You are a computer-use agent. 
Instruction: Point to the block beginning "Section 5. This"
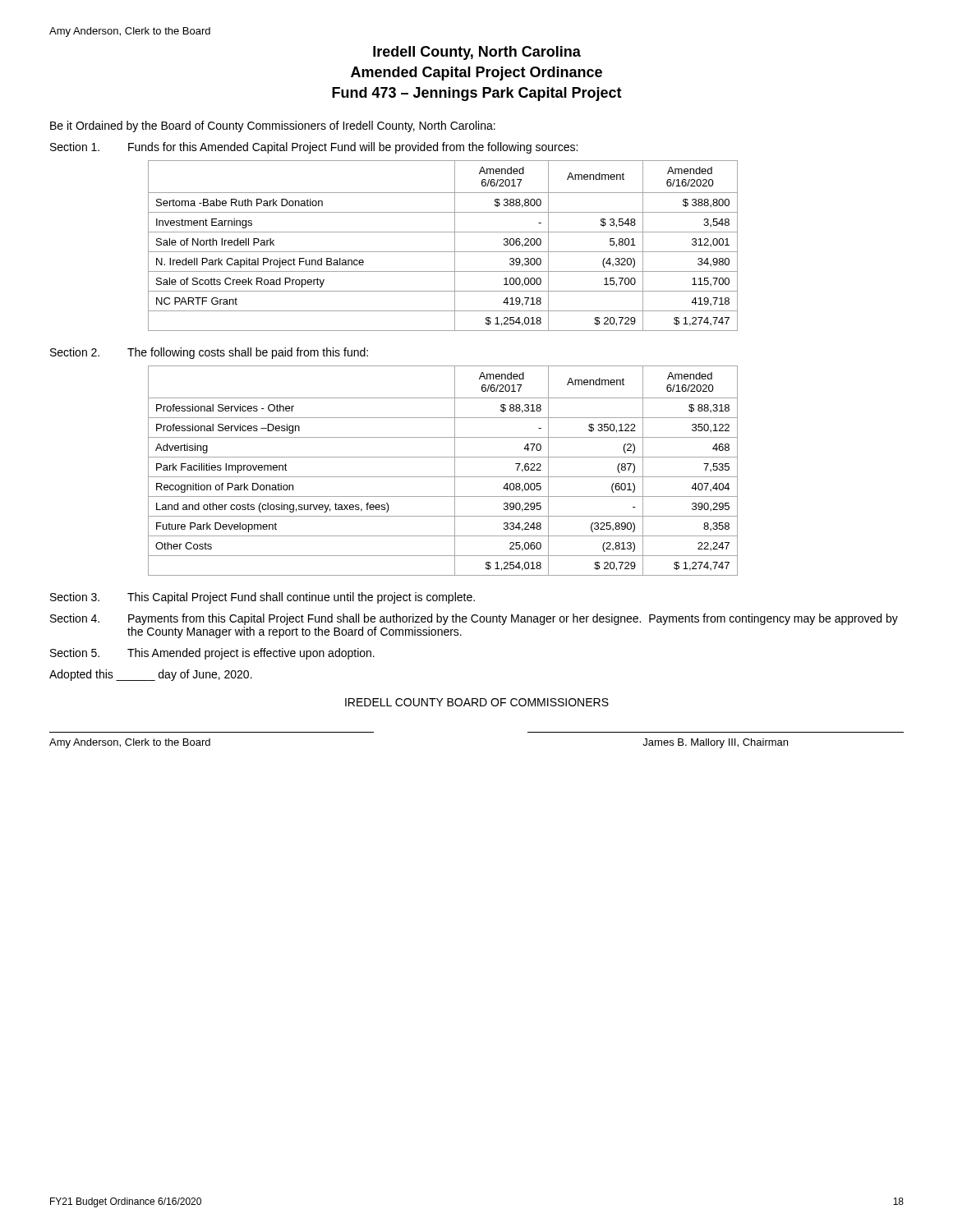tap(212, 653)
